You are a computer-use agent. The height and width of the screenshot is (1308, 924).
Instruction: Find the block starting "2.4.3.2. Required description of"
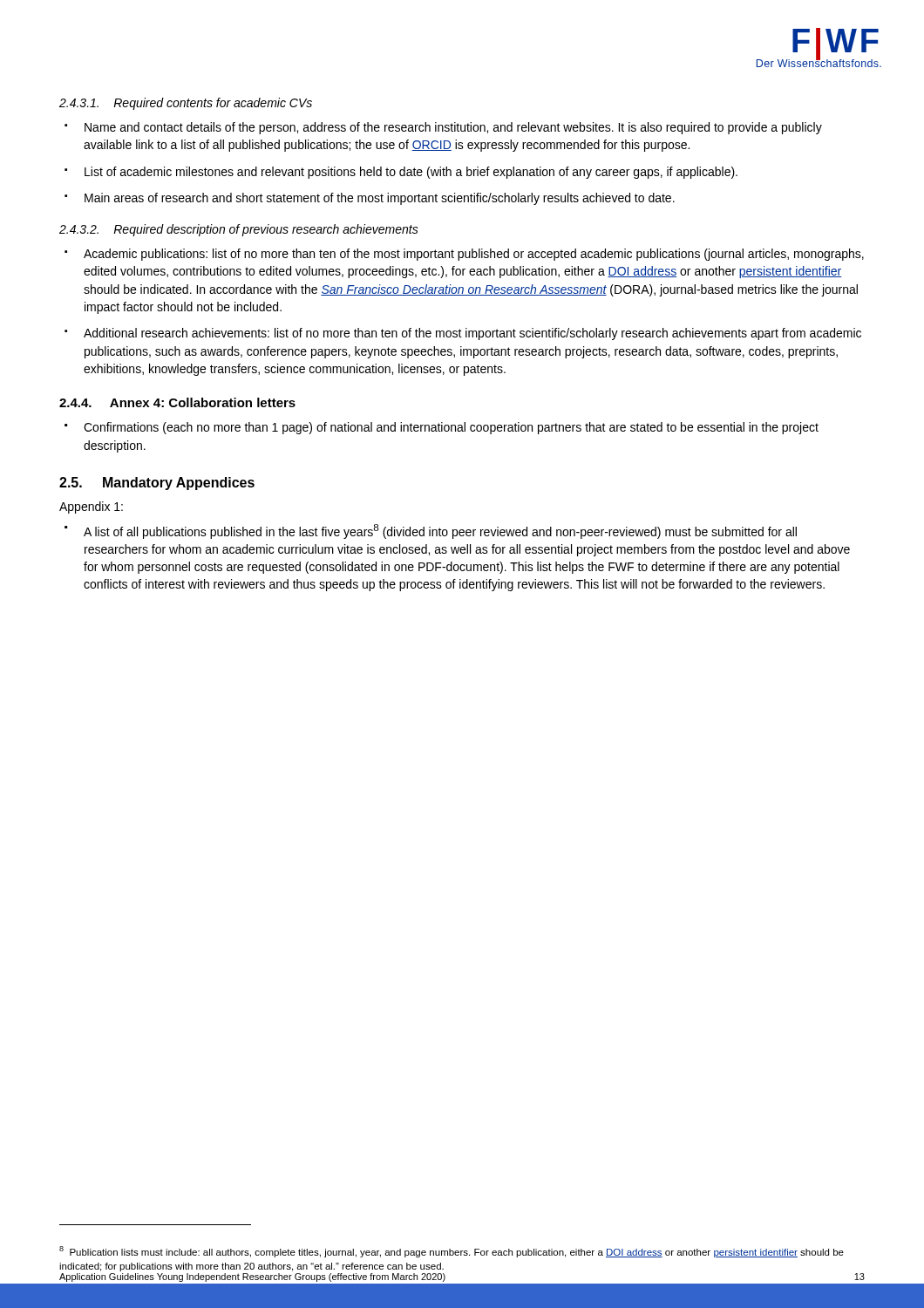(239, 229)
